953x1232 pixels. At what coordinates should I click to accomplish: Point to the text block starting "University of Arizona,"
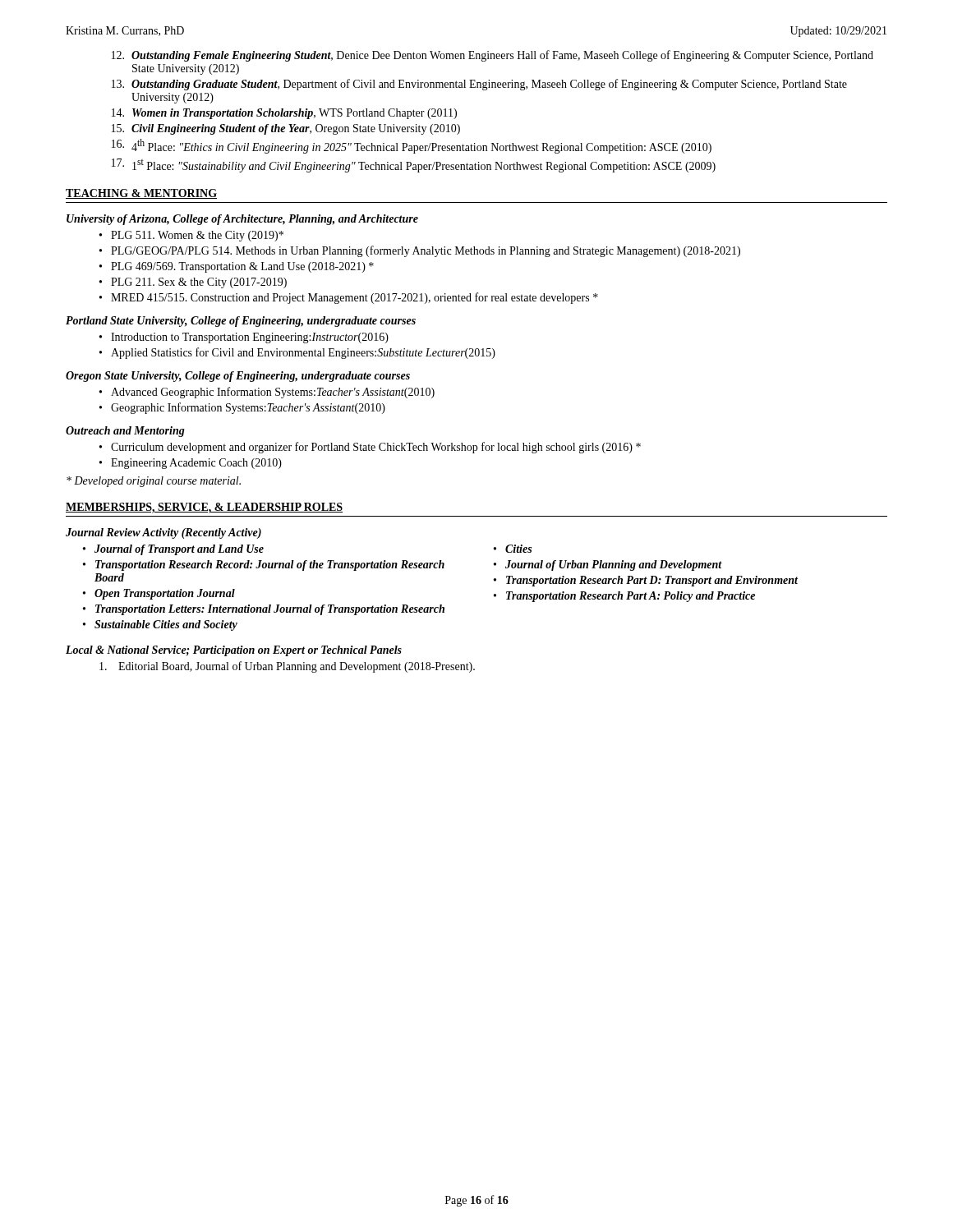242,219
